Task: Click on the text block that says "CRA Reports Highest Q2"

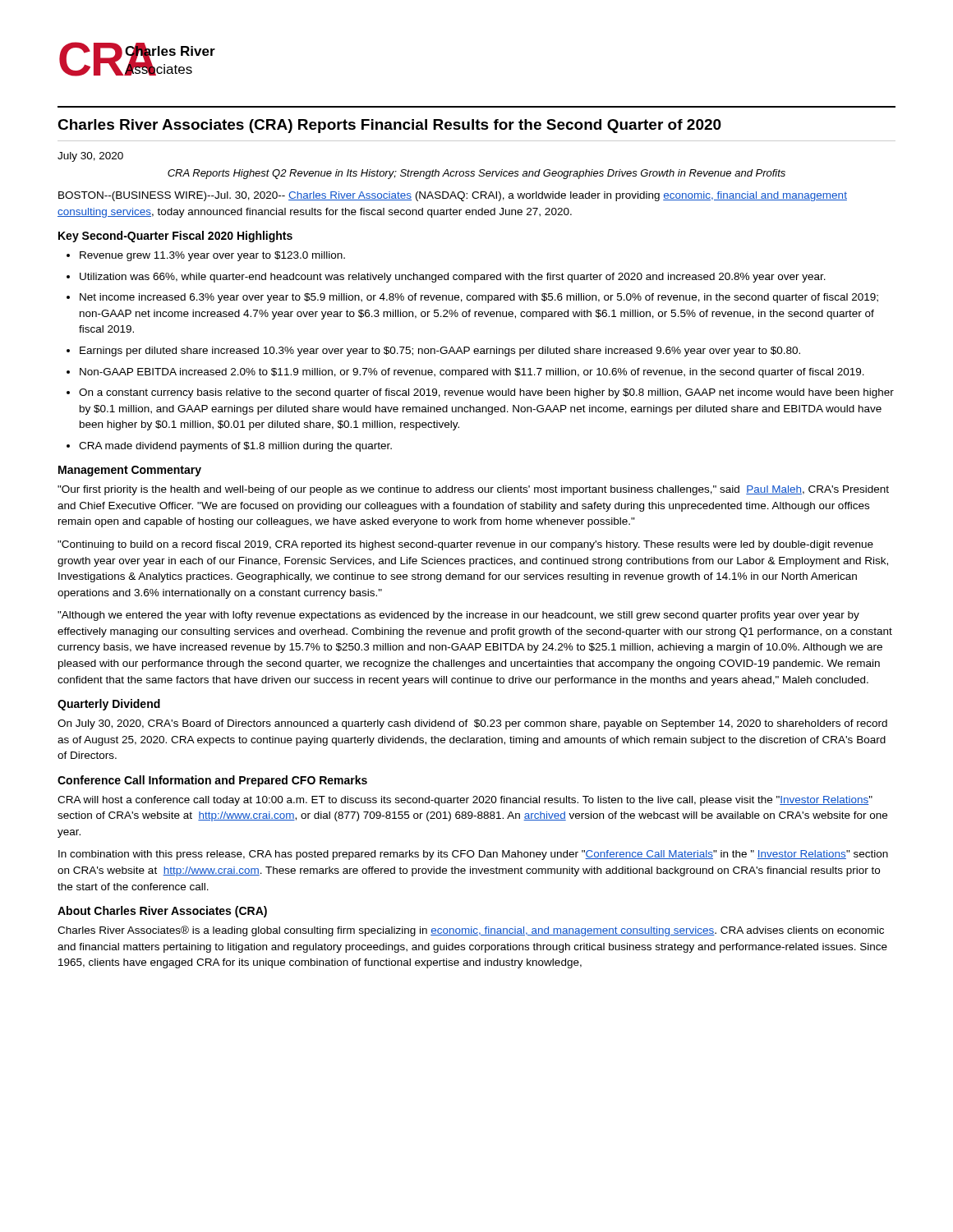Action: (x=476, y=173)
